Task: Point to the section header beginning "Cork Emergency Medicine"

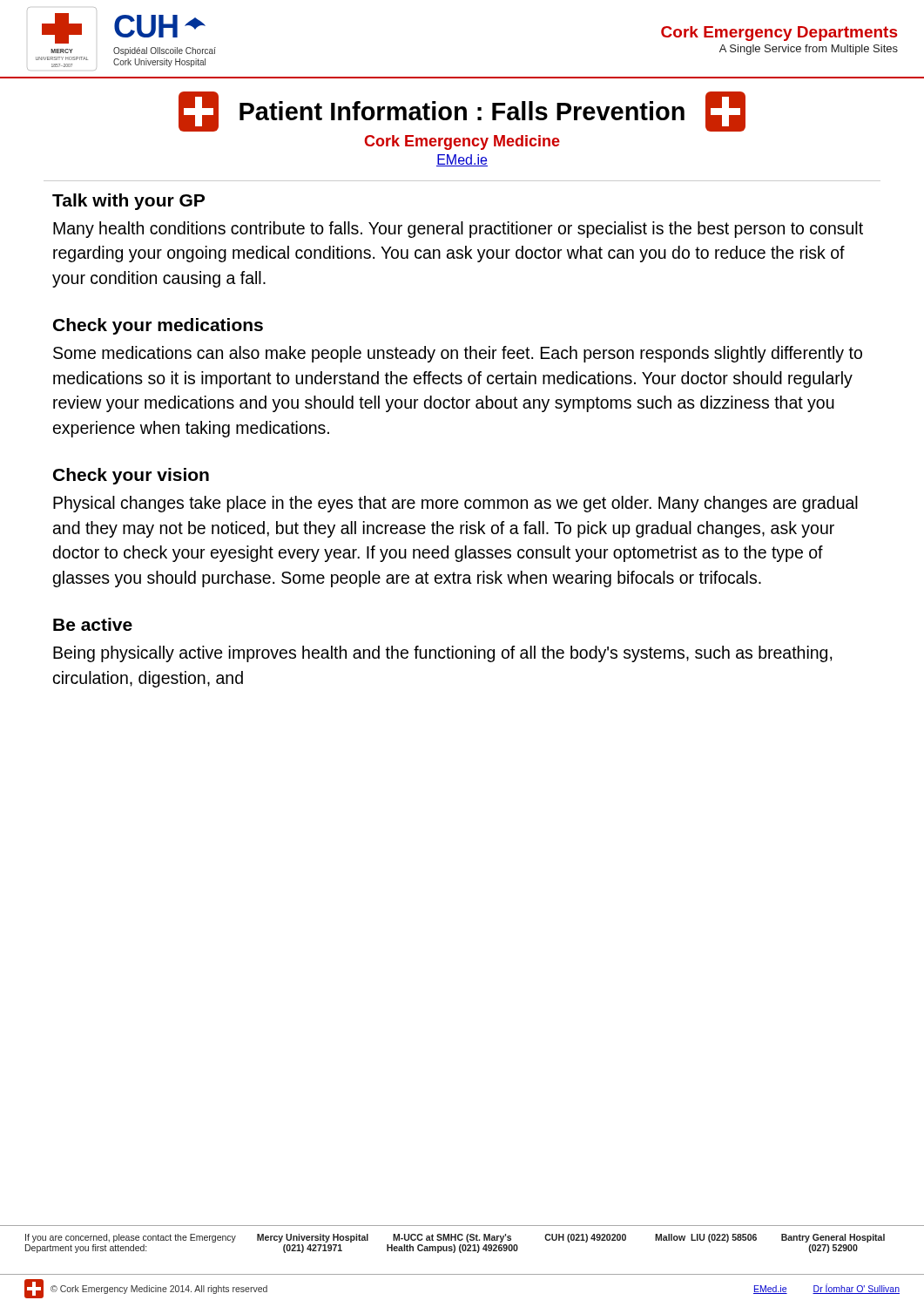Action: coord(462,150)
